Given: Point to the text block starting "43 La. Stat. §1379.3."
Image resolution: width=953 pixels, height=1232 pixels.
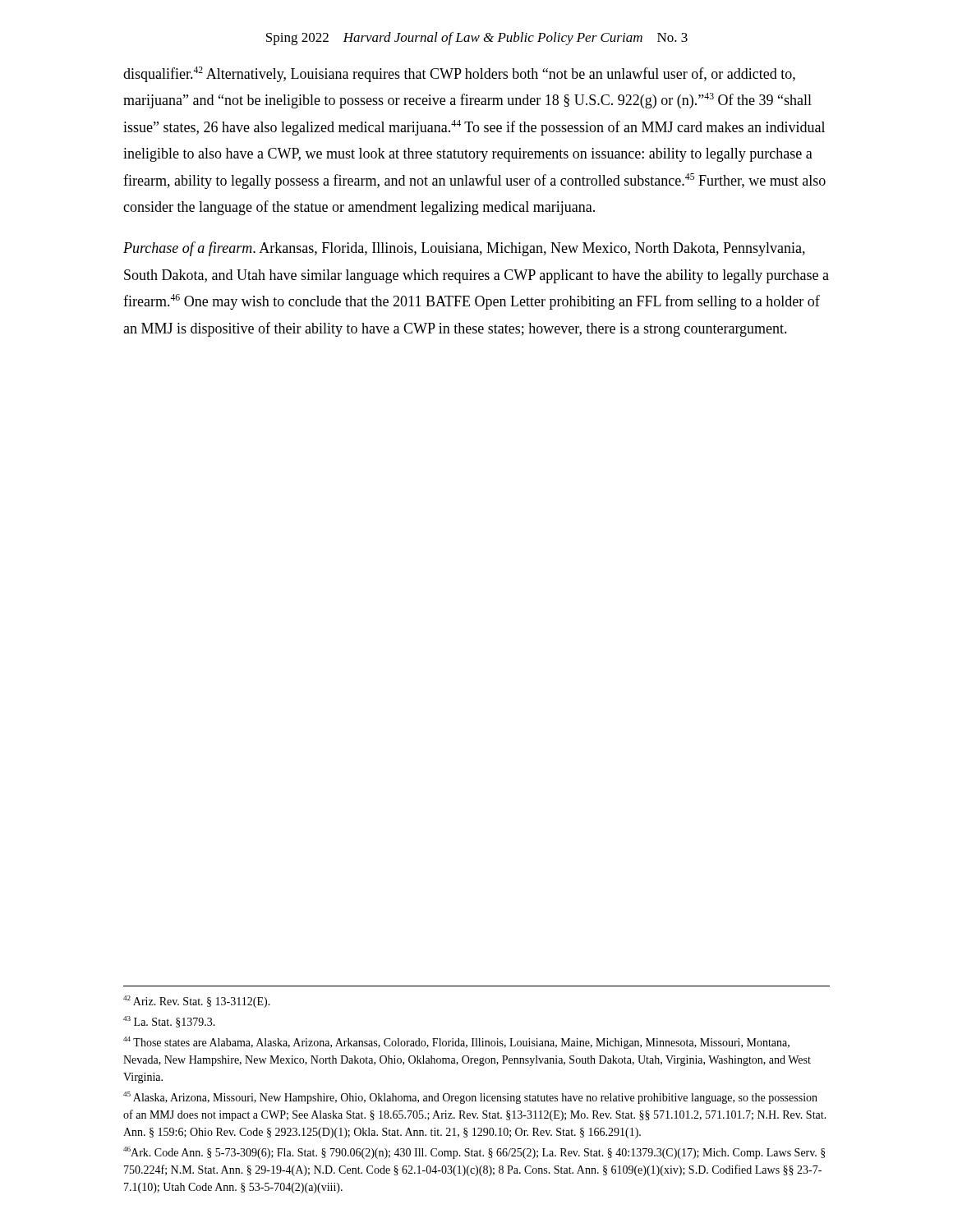Looking at the screenshot, I should tap(169, 1022).
